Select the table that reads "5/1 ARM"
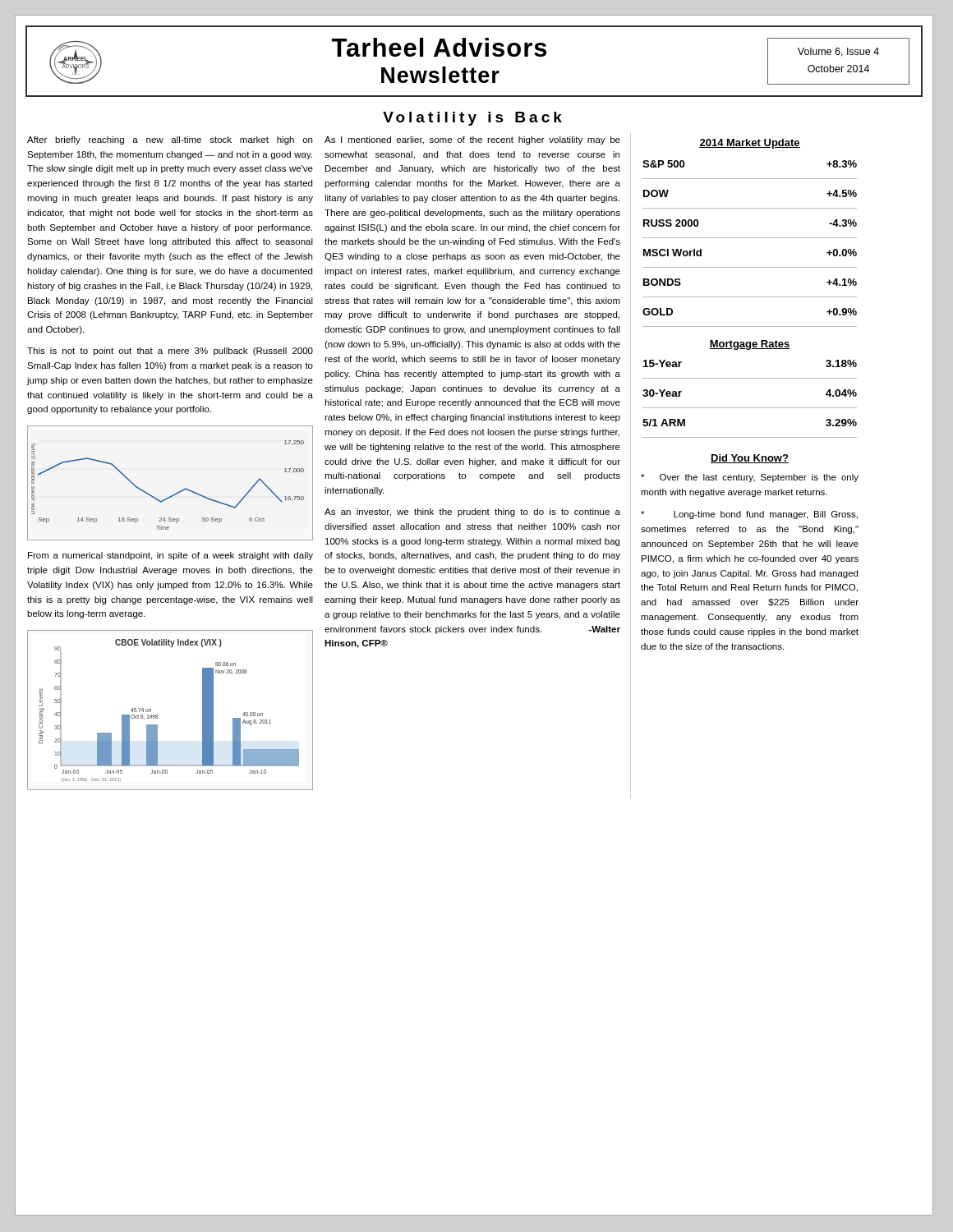953x1232 pixels. pos(750,397)
